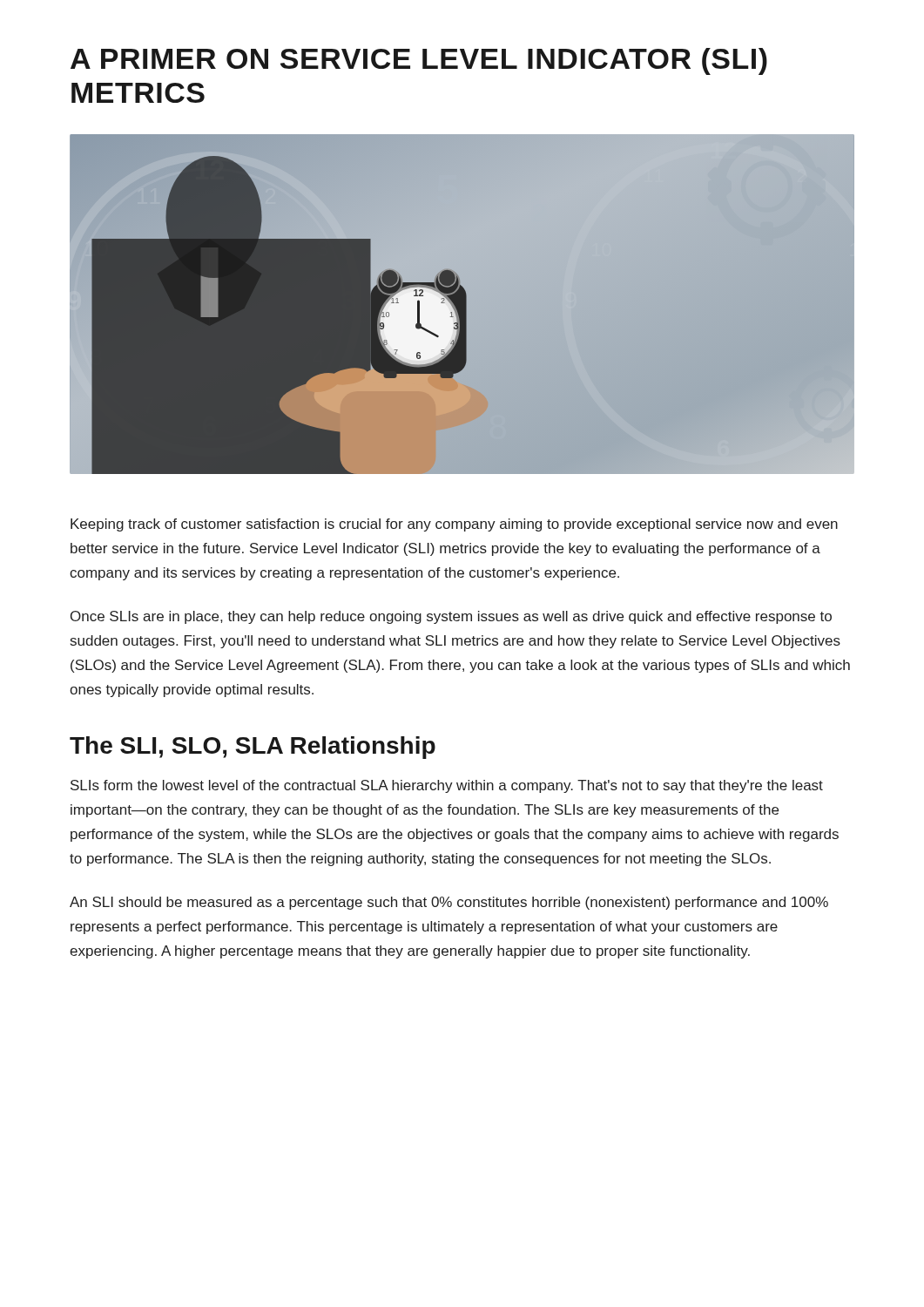
Task: Point to the block beginning "Keeping track of"
Action: (x=462, y=549)
